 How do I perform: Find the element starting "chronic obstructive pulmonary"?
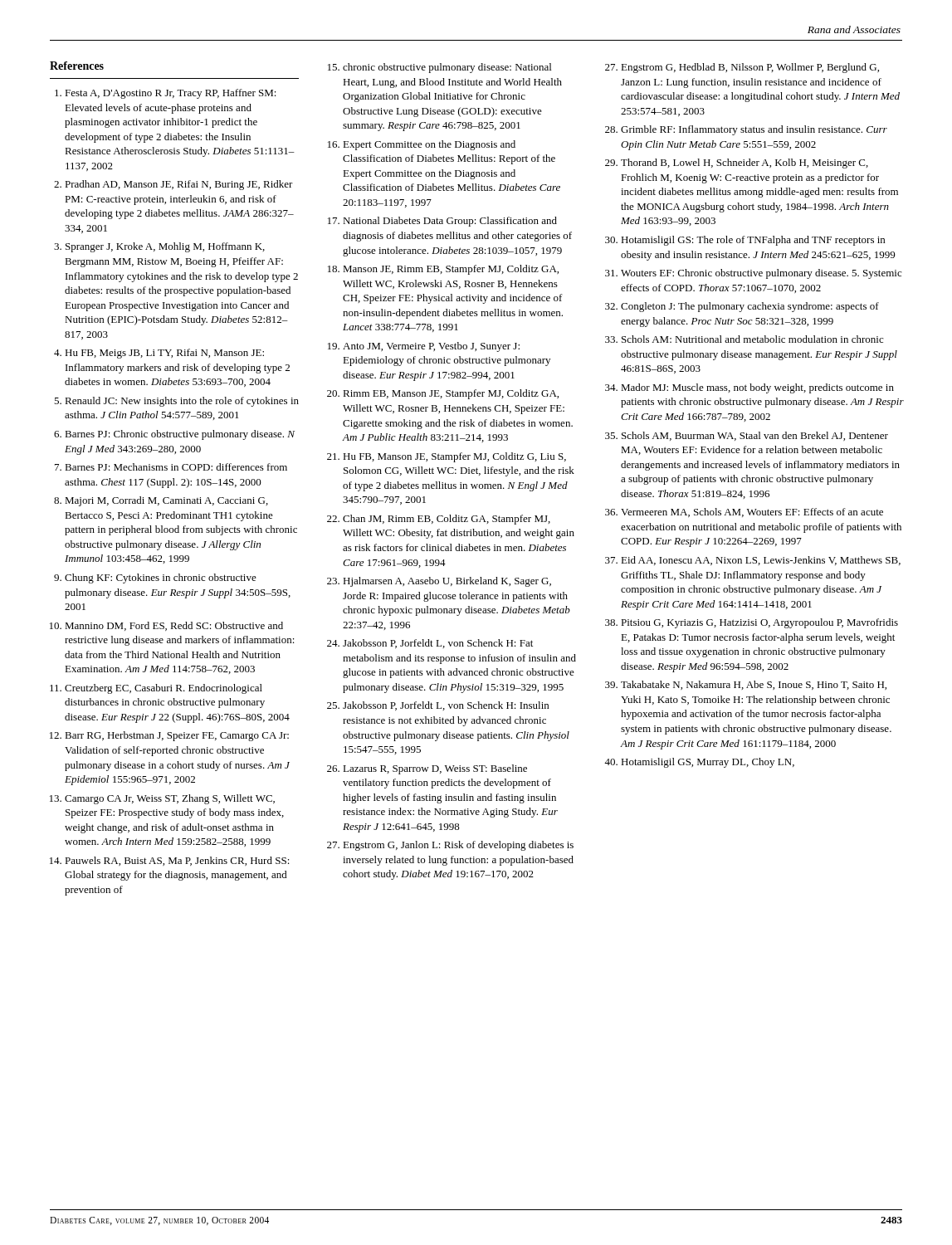pyautogui.click(x=452, y=471)
